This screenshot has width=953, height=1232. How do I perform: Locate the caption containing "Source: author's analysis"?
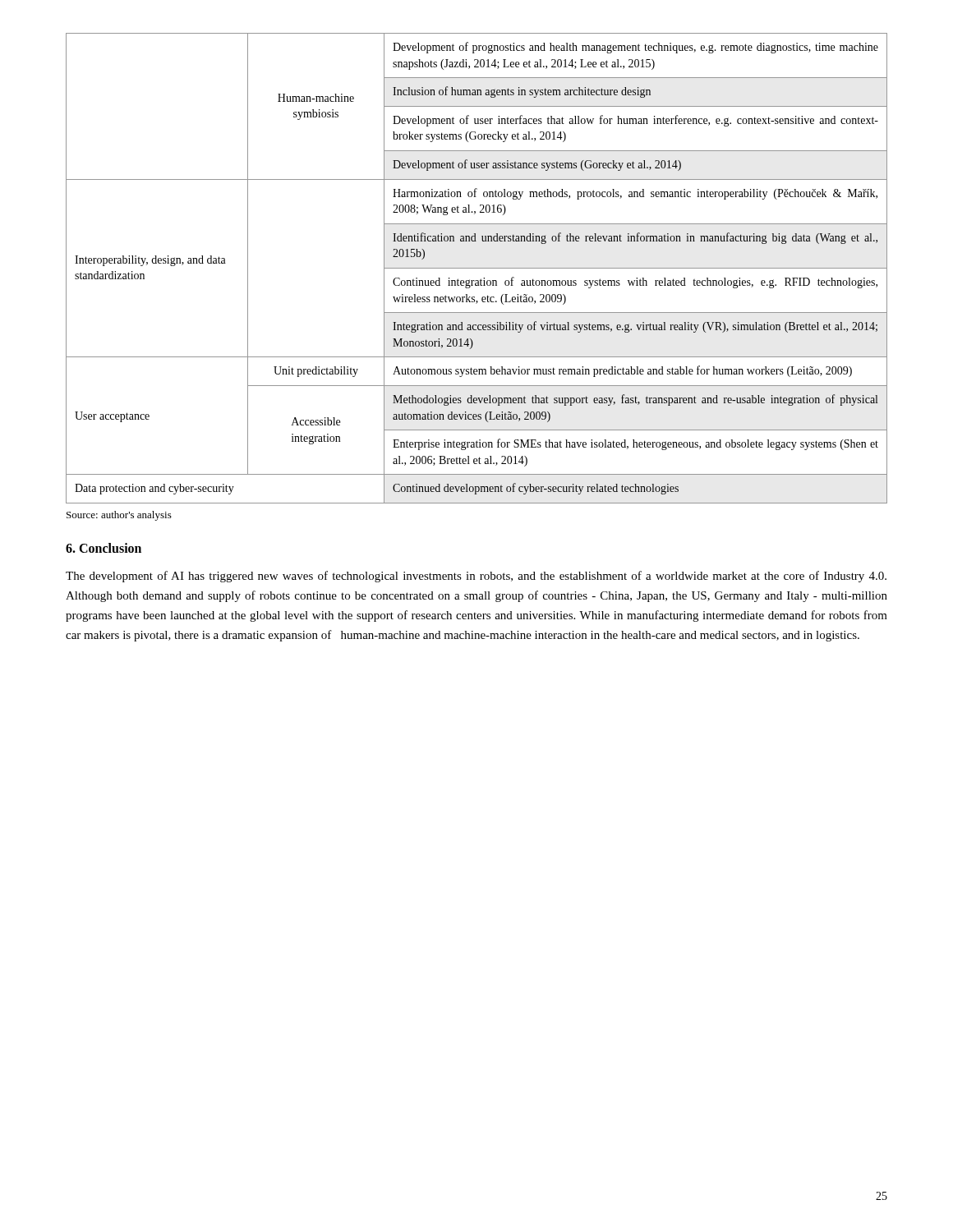coord(119,514)
